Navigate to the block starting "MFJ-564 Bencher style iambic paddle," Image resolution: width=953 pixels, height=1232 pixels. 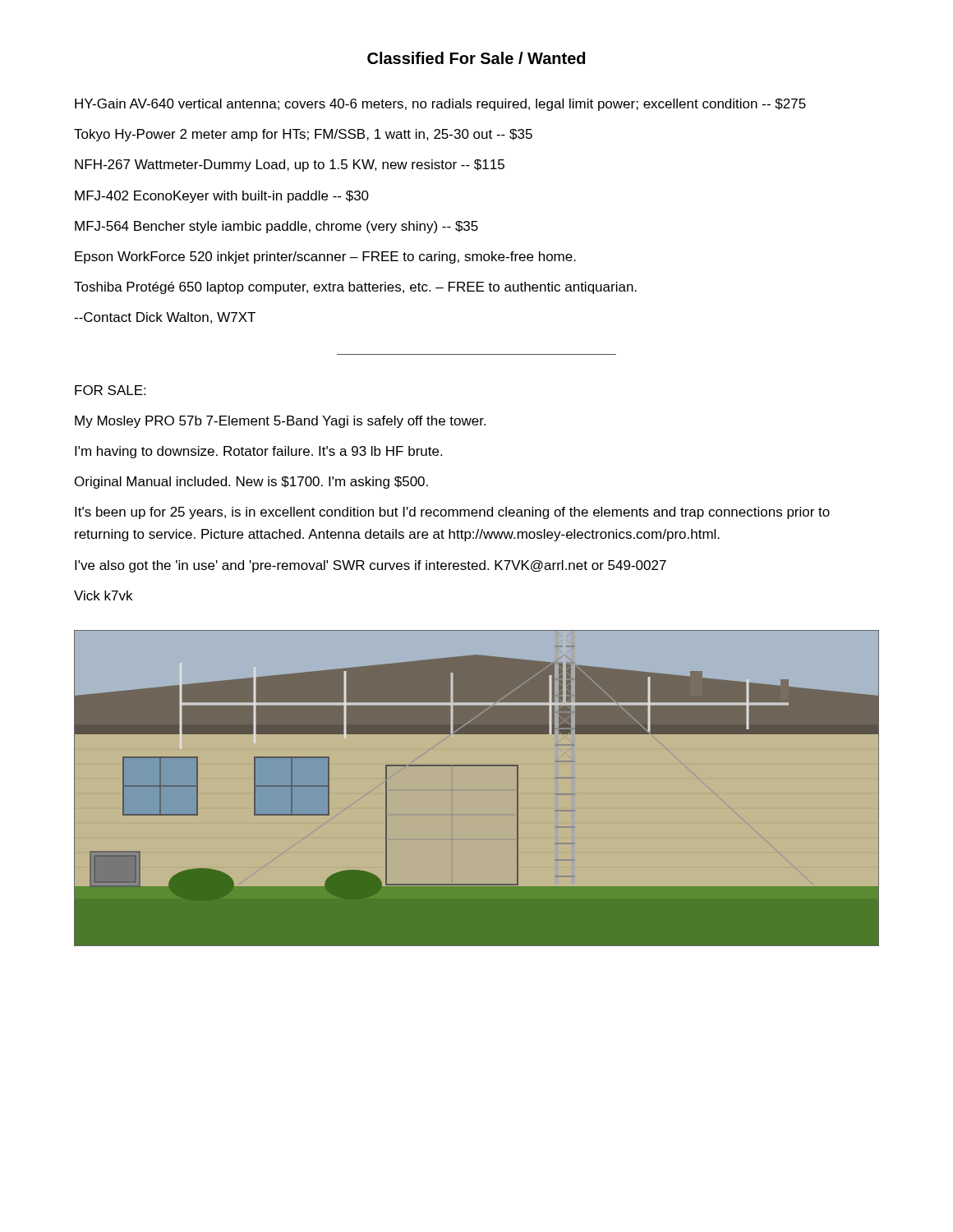(276, 226)
